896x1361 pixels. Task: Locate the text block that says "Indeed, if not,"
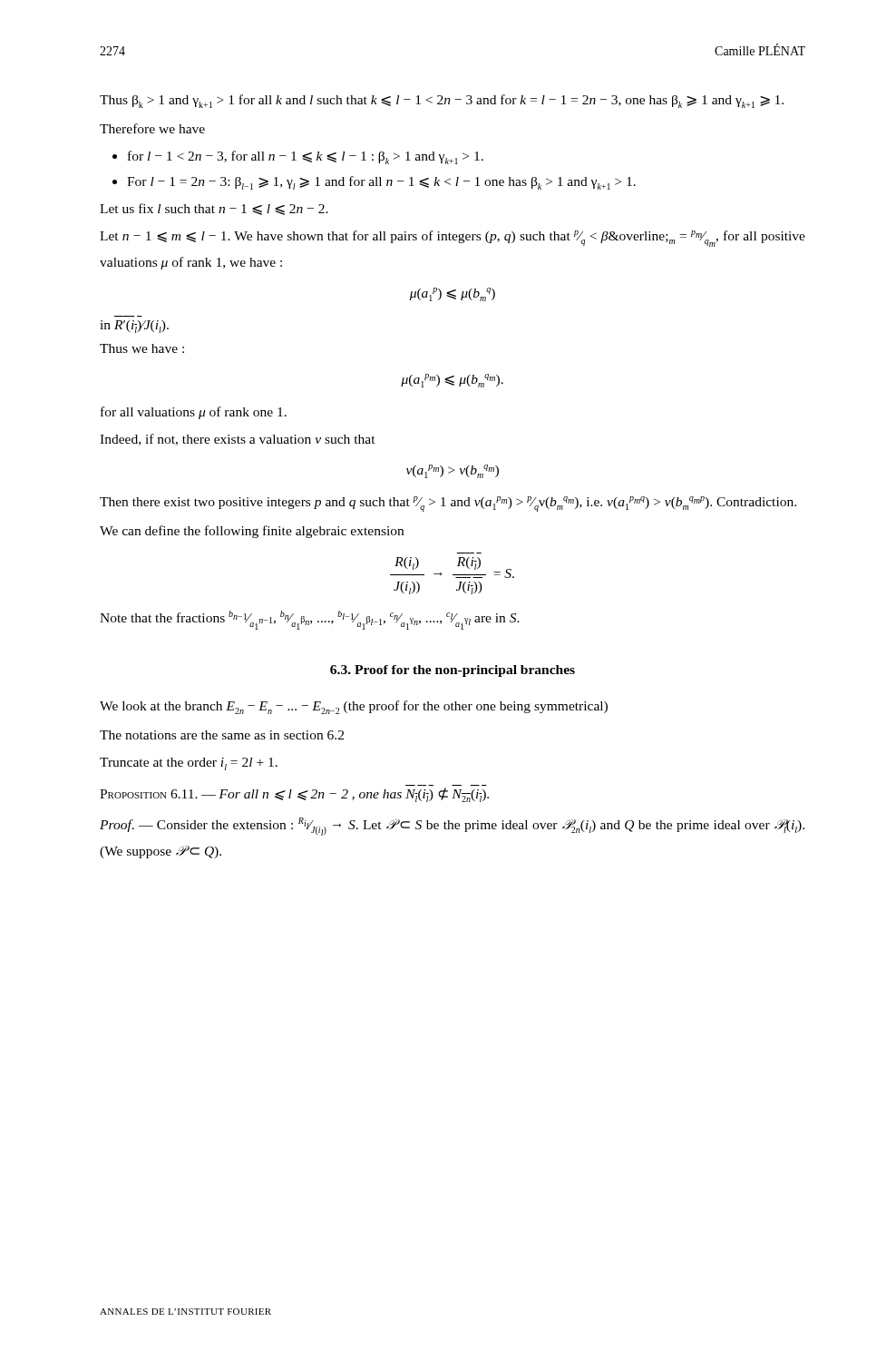(237, 438)
